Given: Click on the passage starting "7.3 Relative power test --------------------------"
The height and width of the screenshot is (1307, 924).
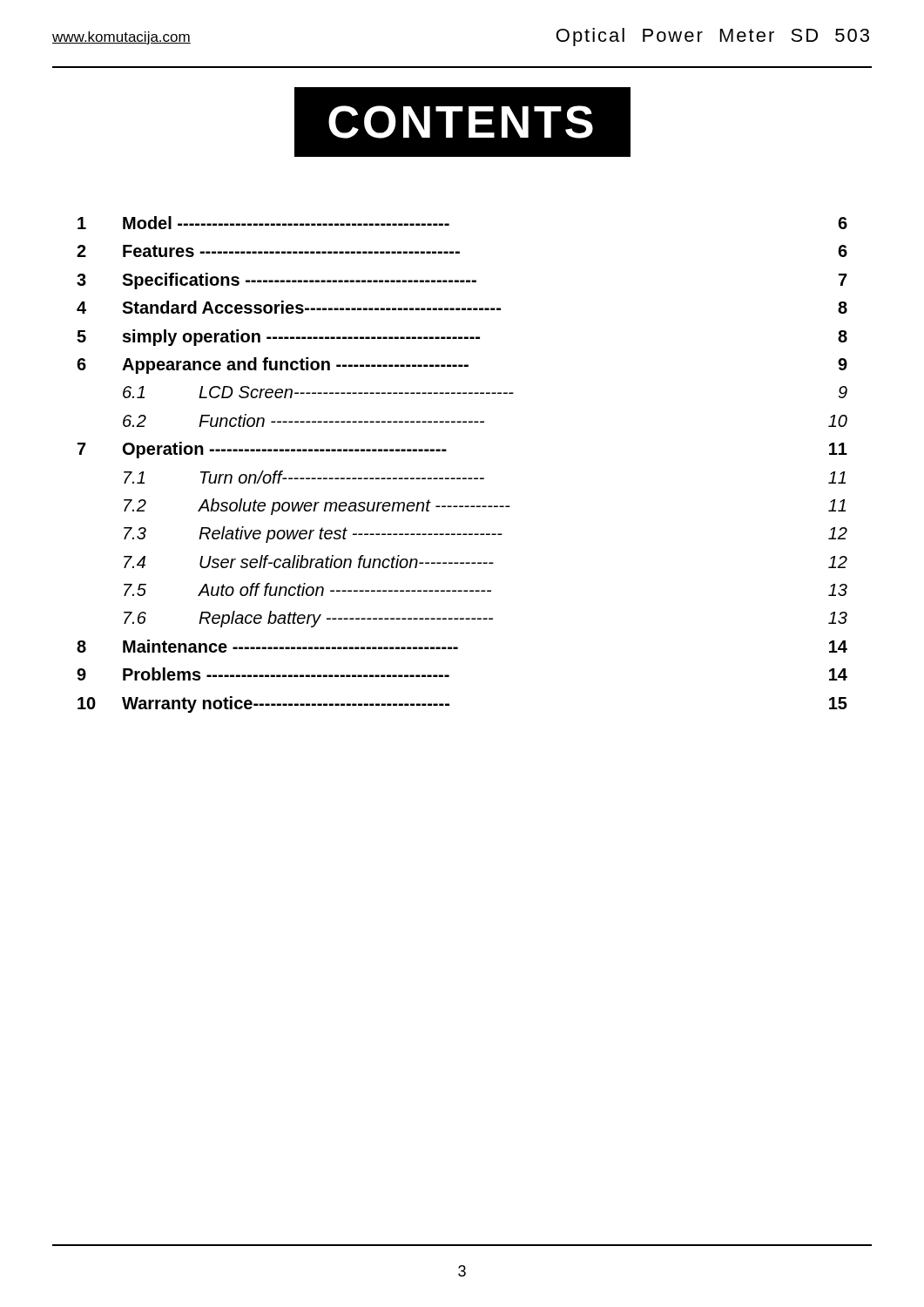Looking at the screenshot, I should click(x=462, y=534).
